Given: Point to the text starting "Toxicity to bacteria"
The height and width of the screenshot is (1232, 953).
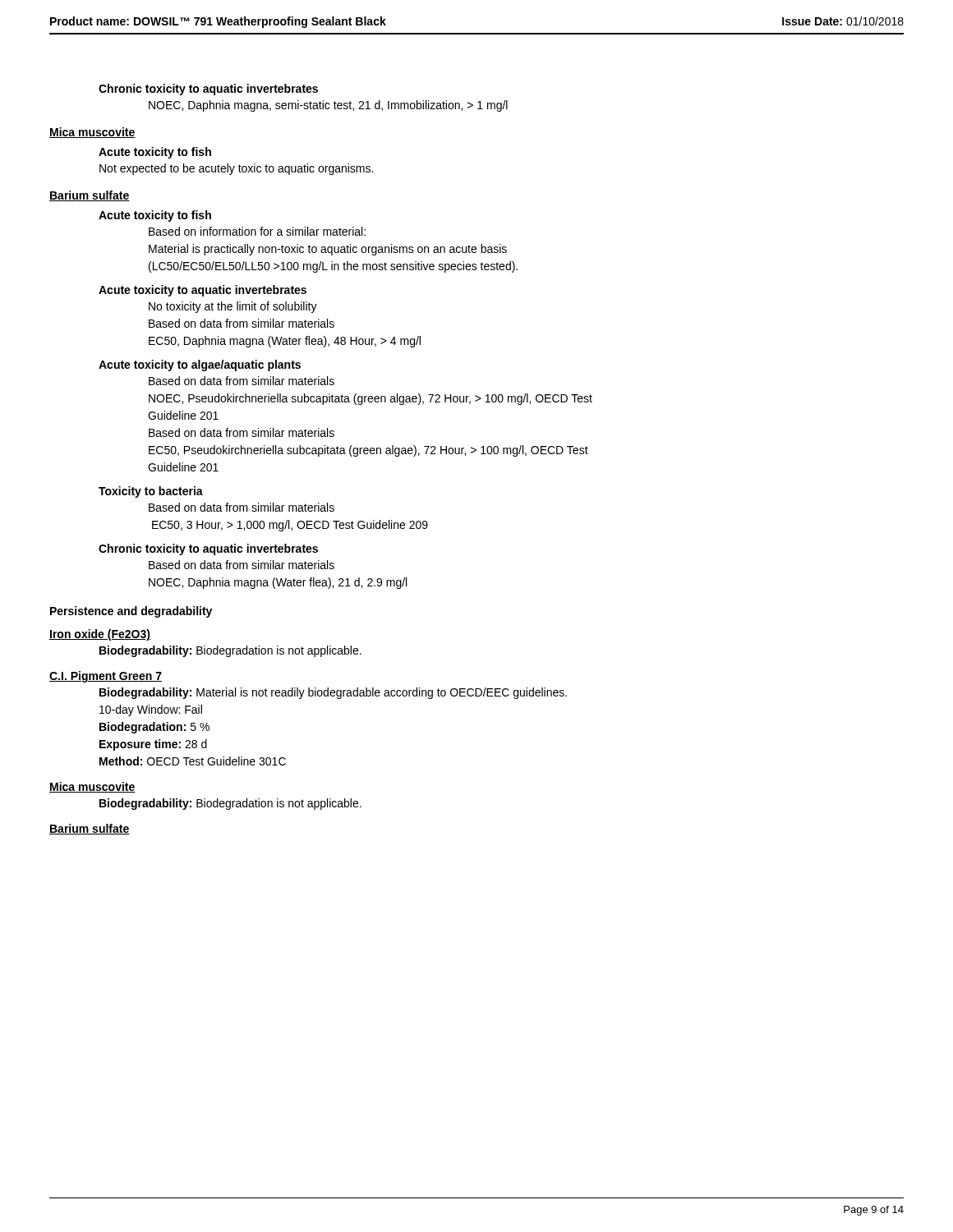Looking at the screenshot, I should tap(151, 492).
